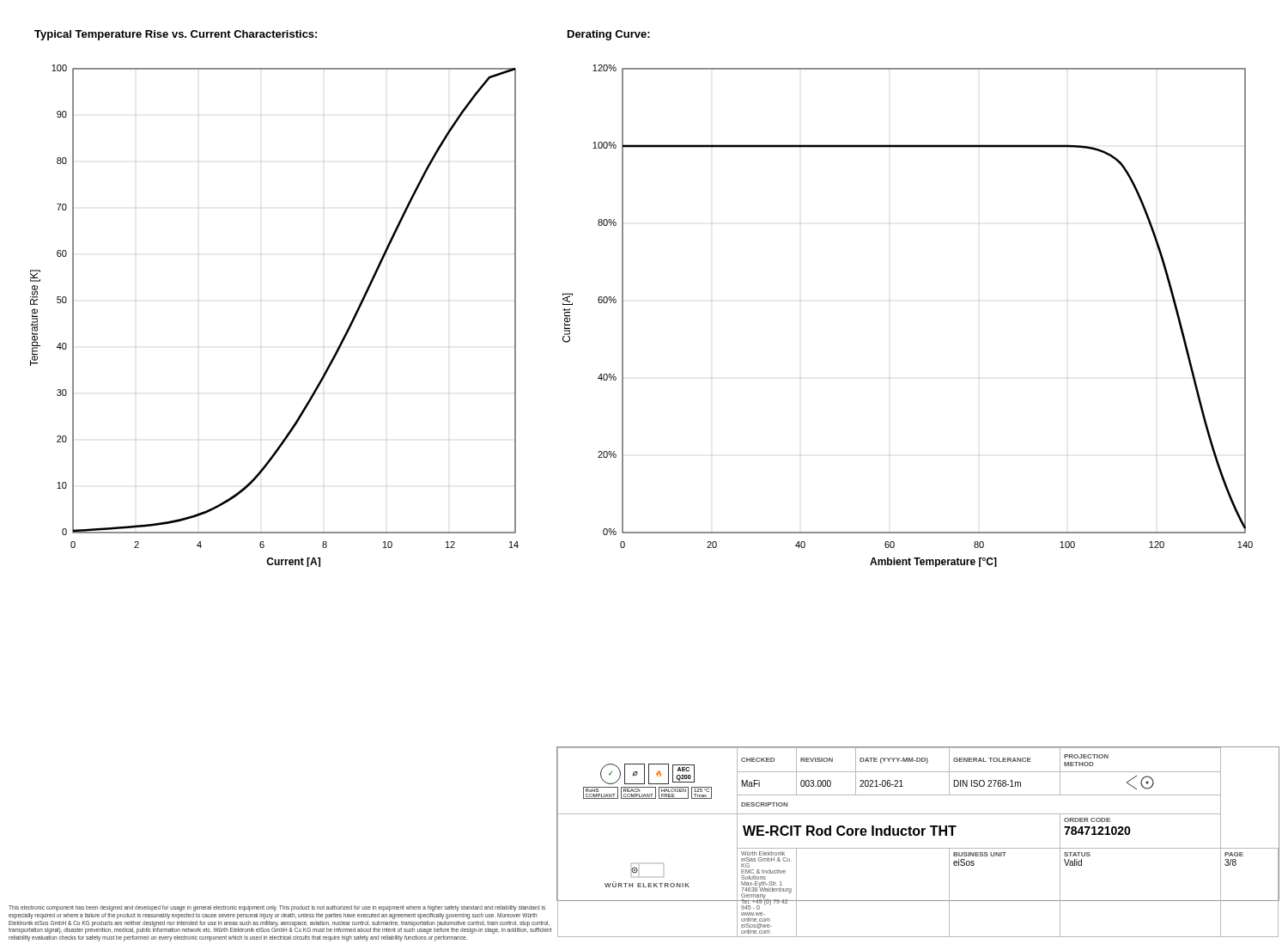Screen dimensions: 944x1288
Task: Find the block starting "This electronic component"
Action: (x=280, y=923)
